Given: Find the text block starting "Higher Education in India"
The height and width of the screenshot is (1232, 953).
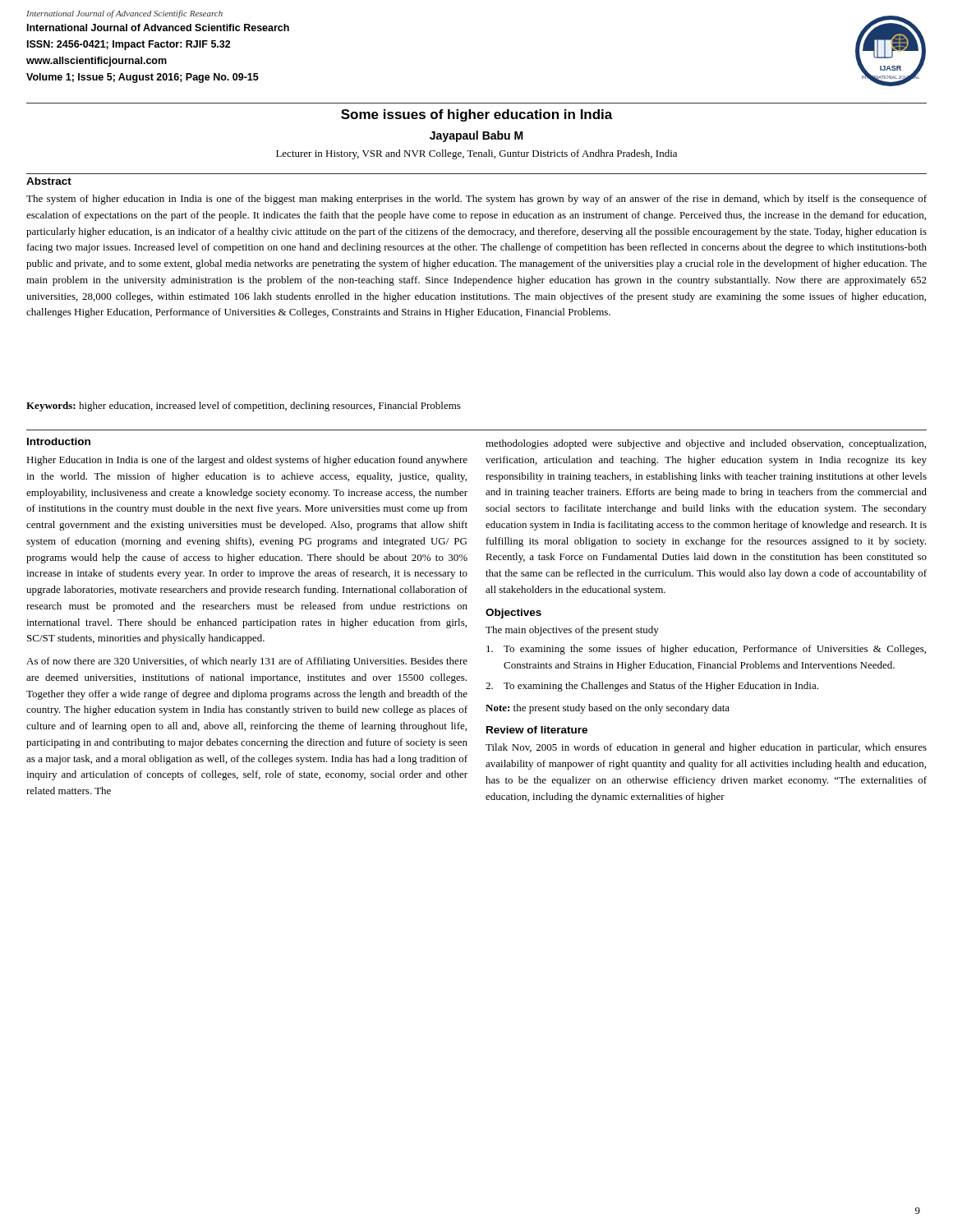Looking at the screenshot, I should (247, 625).
